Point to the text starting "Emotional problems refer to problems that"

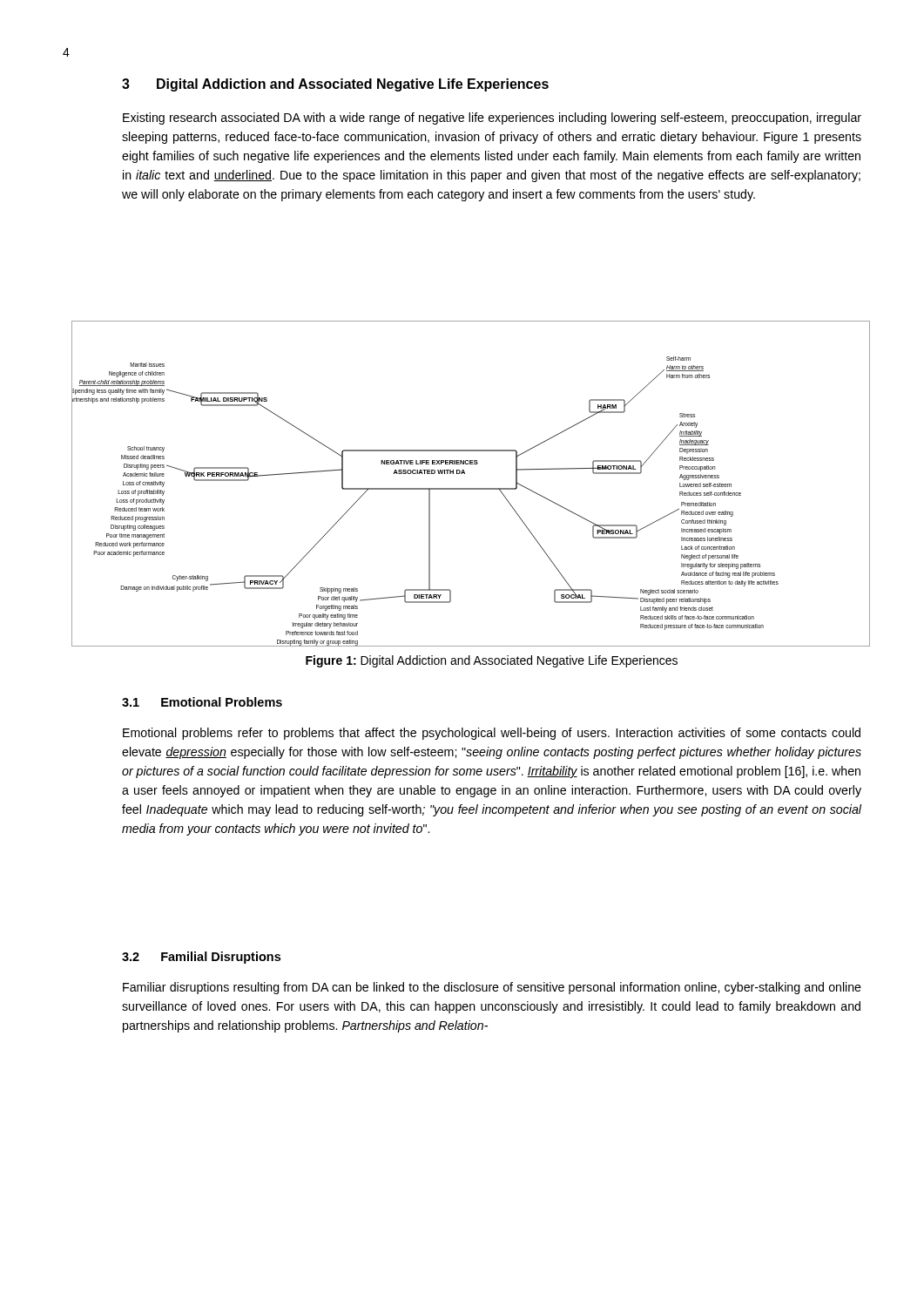(x=492, y=781)
